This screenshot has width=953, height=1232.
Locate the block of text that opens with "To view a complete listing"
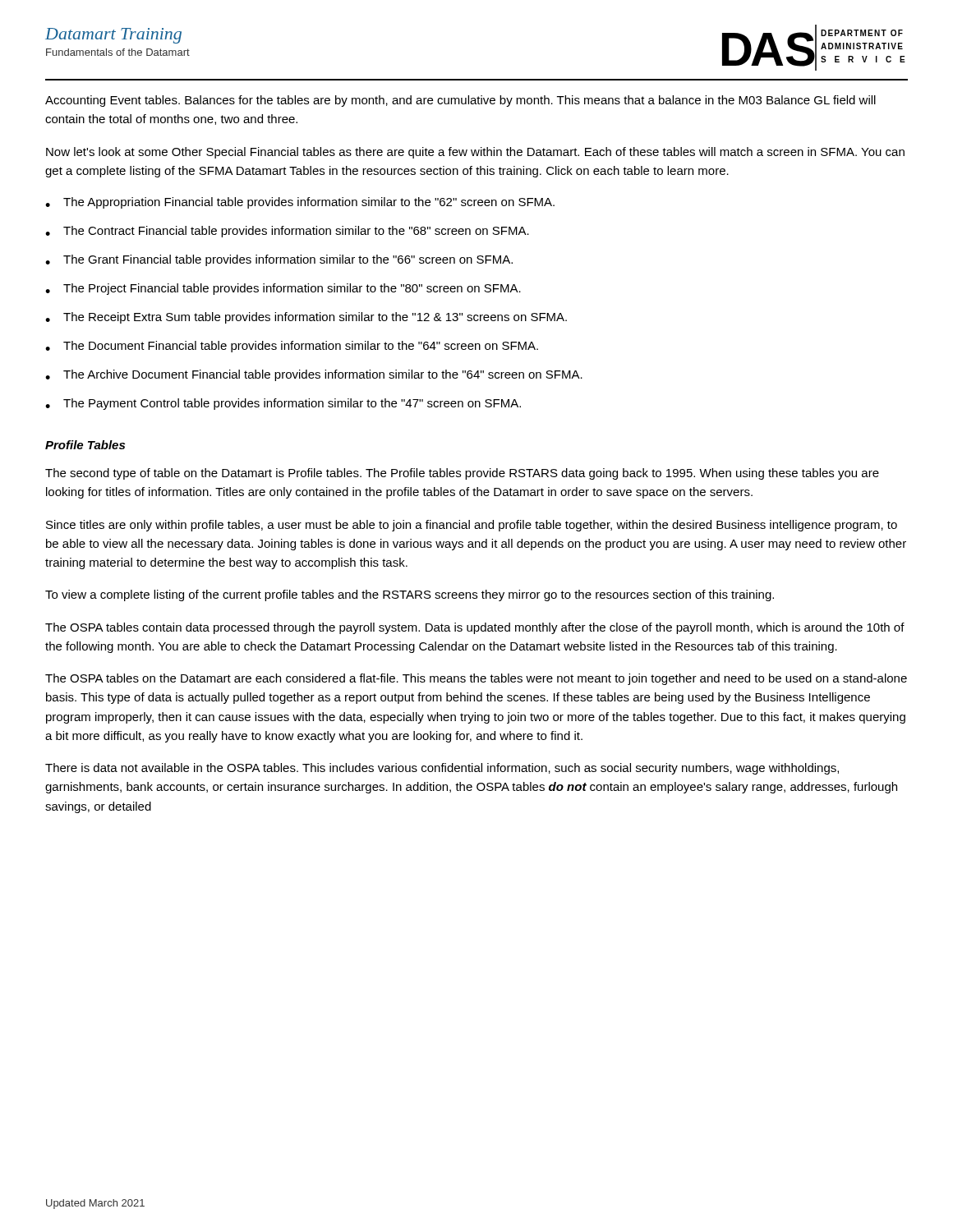point(410,594)
